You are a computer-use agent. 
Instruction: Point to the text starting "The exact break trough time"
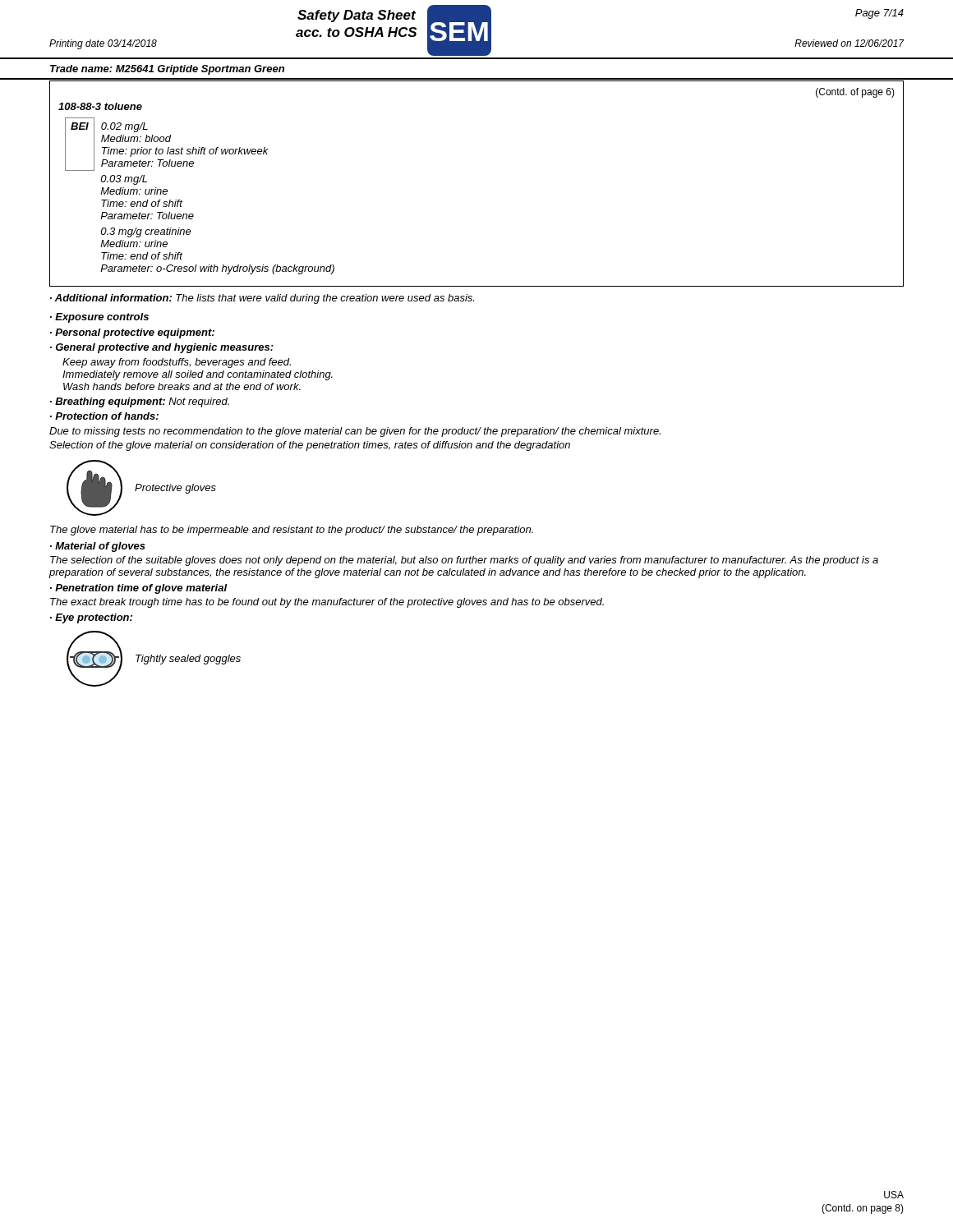327,601
